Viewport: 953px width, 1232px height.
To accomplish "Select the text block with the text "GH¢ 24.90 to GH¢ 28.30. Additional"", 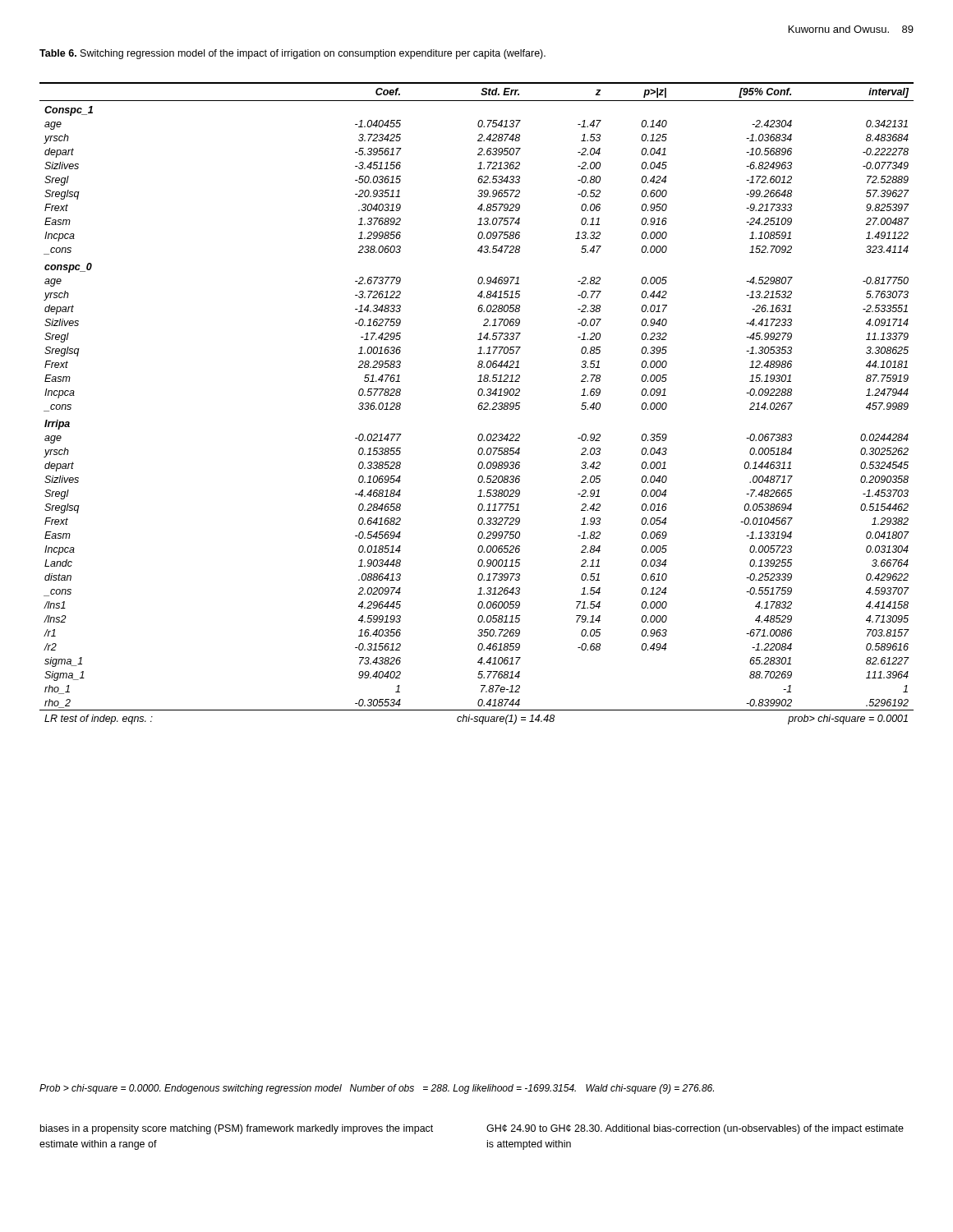I will coord(695,1136).
